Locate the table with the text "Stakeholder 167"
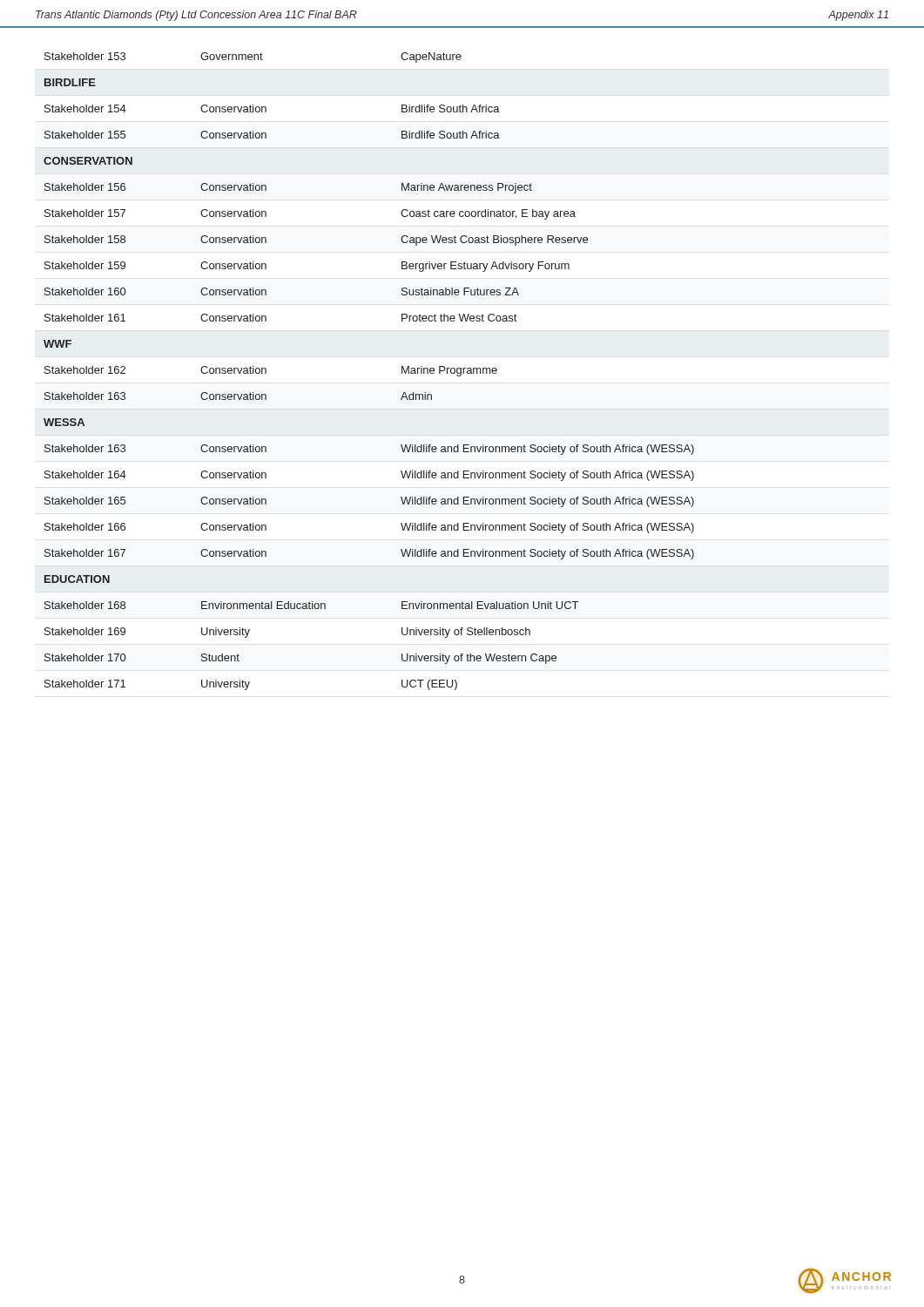924x1307 pixels. (462, 370)
